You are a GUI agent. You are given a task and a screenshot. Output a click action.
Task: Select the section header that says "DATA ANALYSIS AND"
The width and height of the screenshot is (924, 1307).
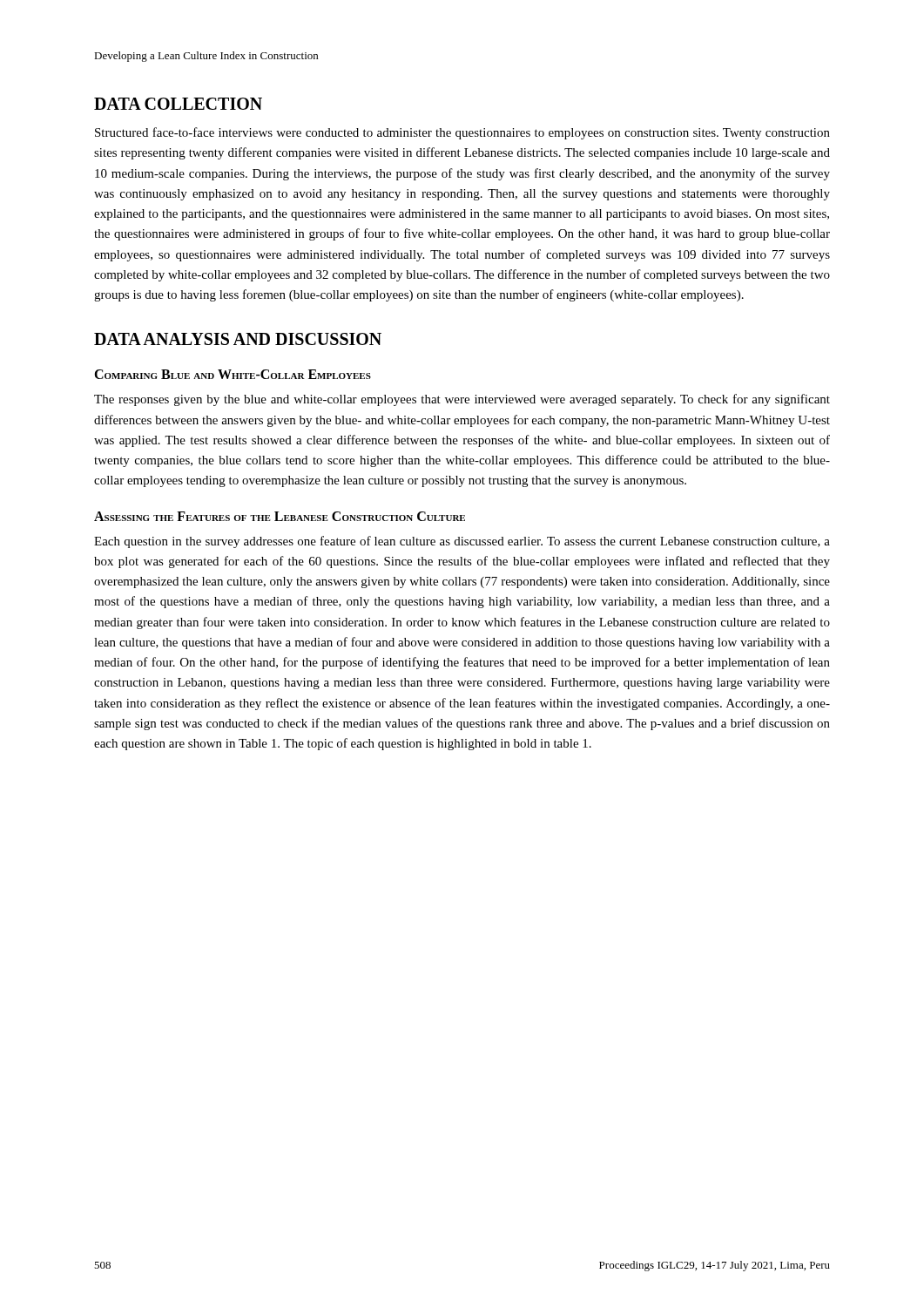click(238, 339)
